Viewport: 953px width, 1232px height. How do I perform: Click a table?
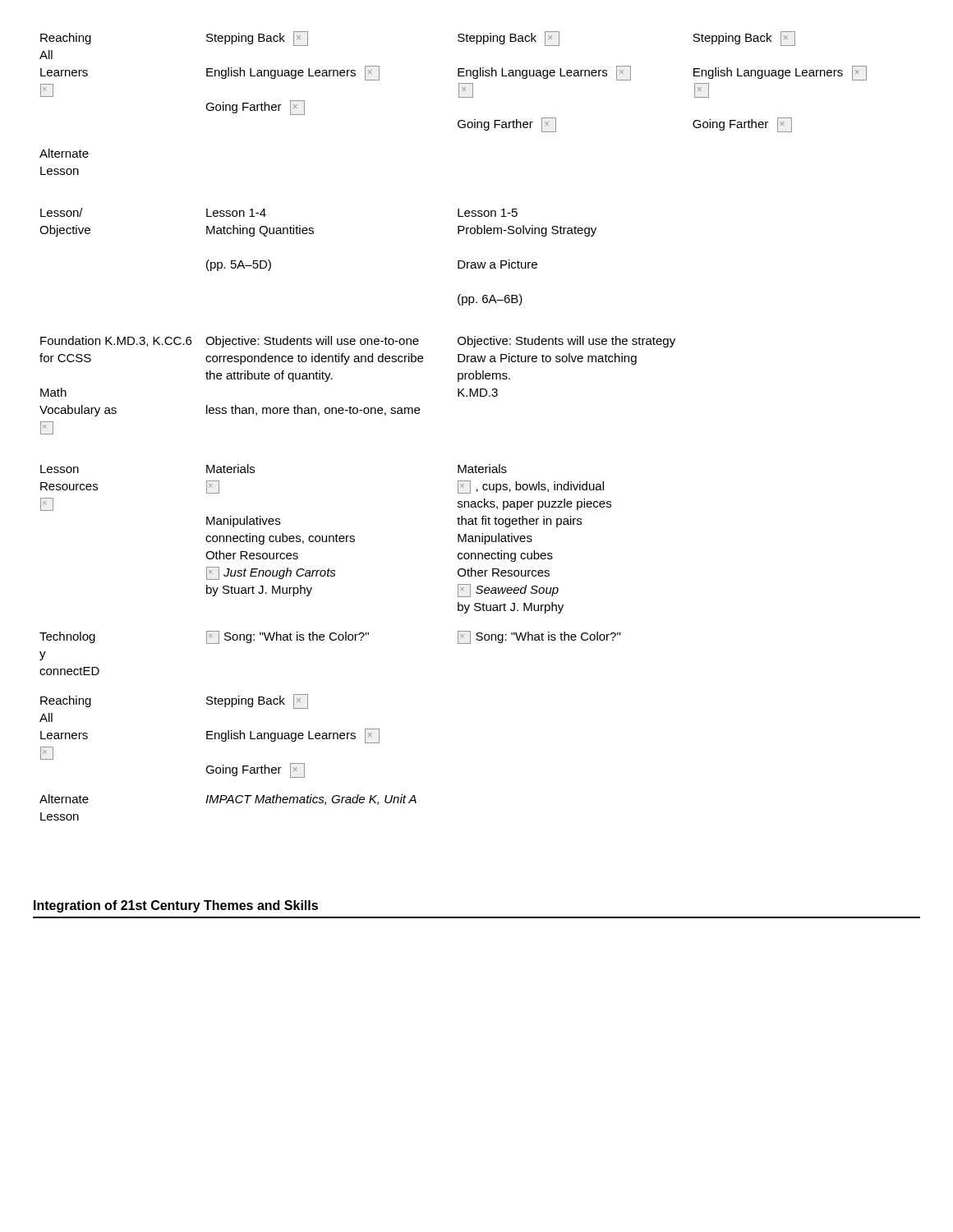point(476,429)
